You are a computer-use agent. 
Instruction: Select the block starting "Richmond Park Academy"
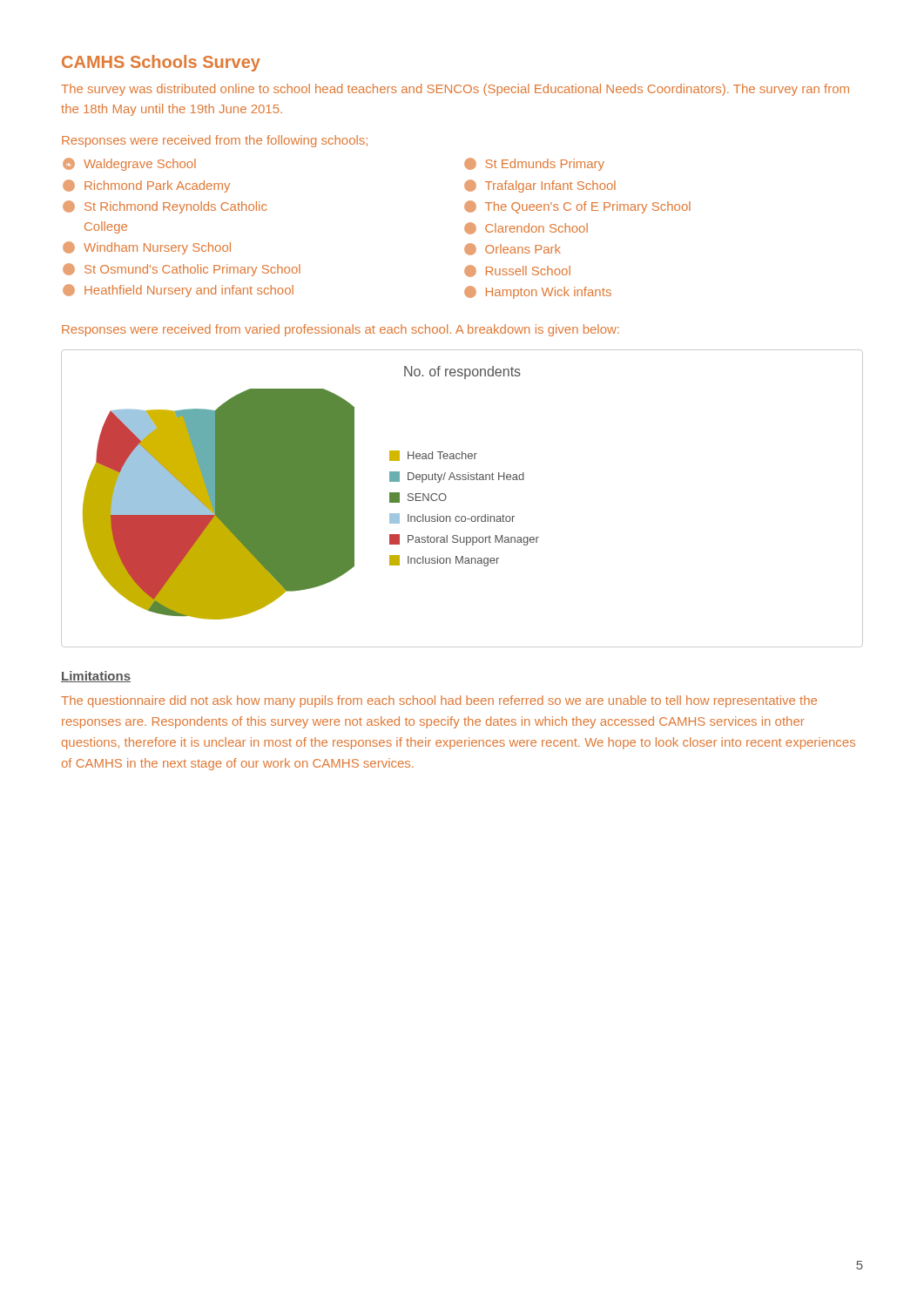pyautogui.click(x=146, y=185)
